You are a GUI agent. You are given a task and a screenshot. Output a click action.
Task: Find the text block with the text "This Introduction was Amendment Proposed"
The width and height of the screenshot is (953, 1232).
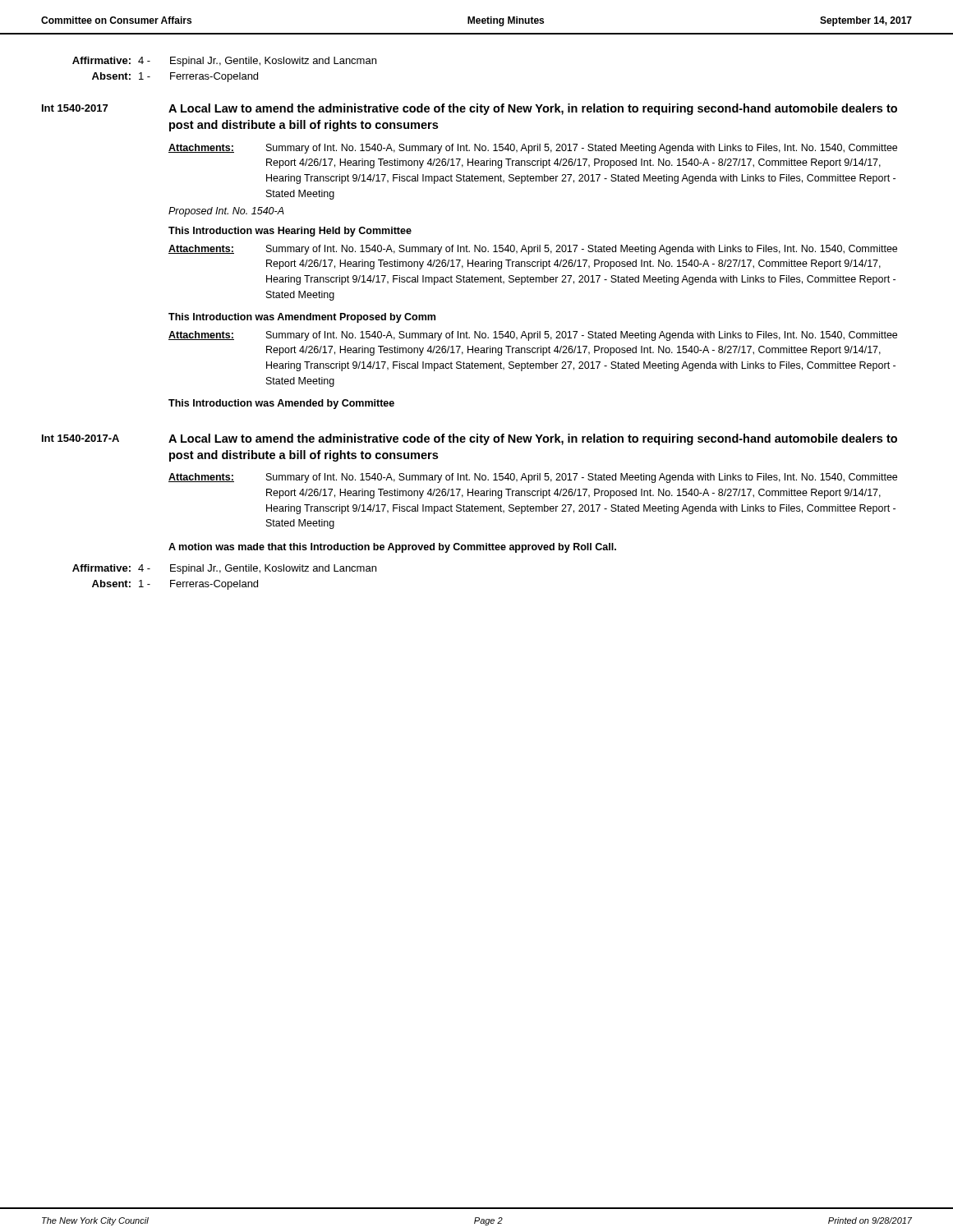pyautogui.click(x=302, y=317)
